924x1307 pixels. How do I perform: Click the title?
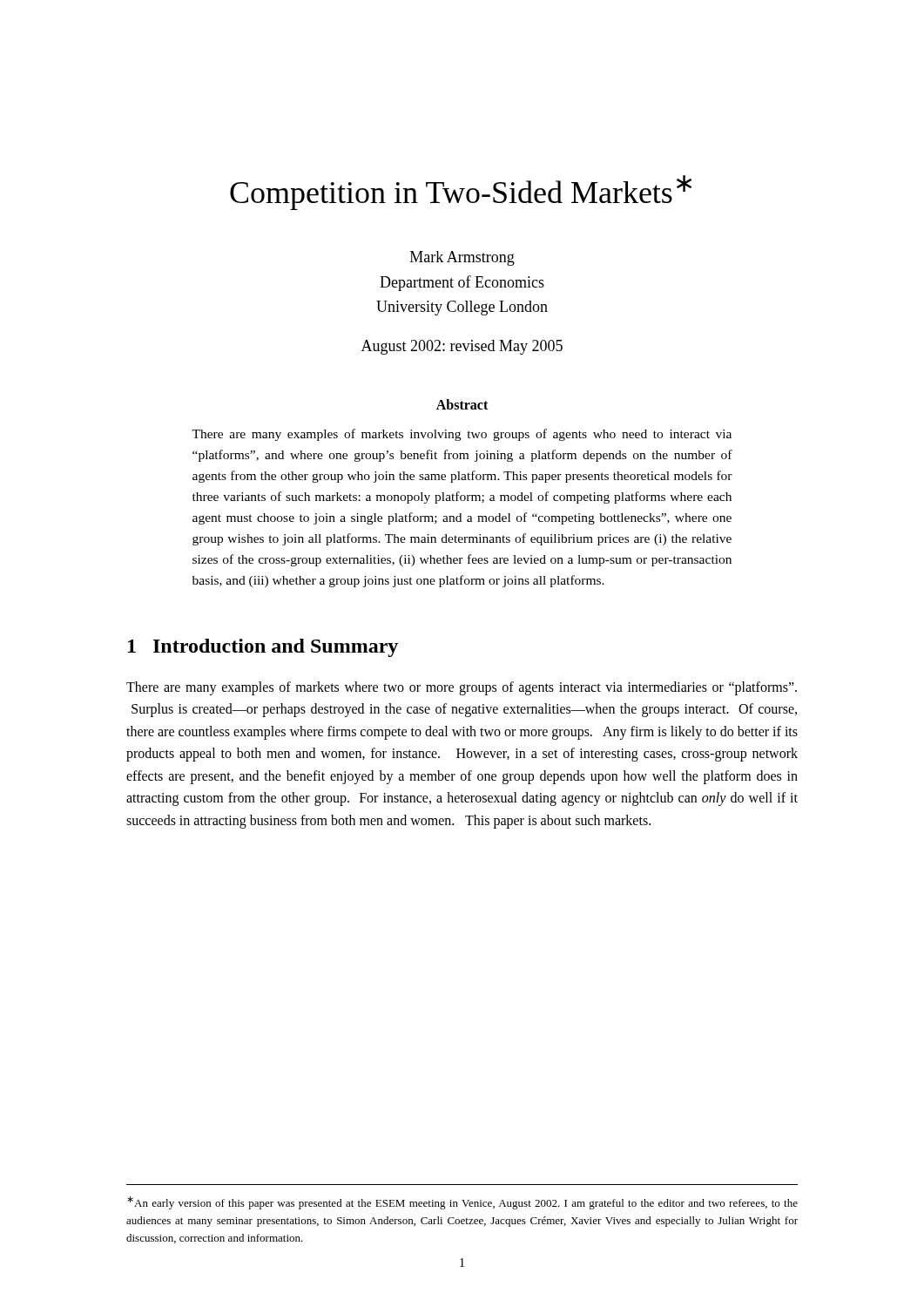462,189
